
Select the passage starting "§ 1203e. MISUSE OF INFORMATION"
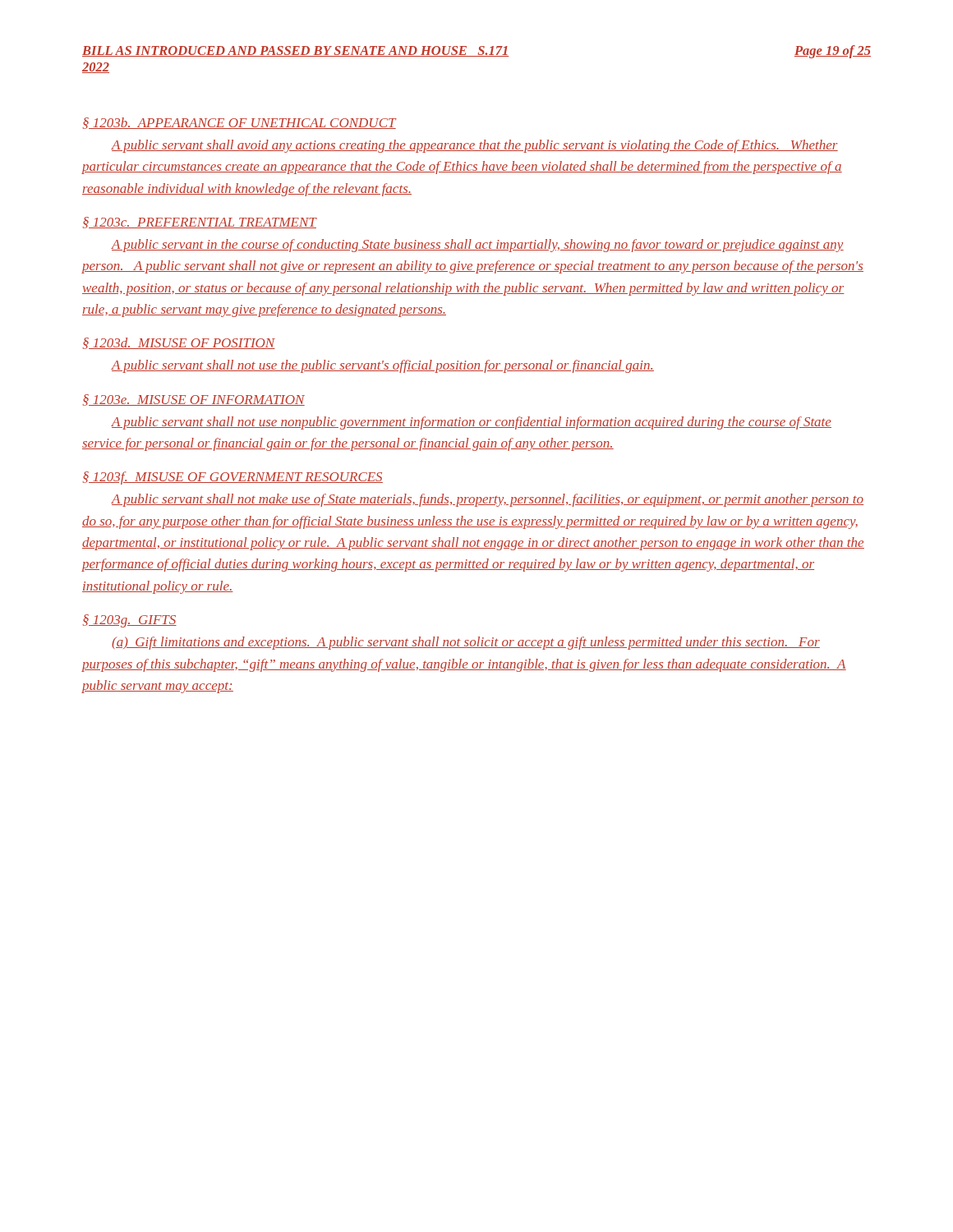click(x=193, y=399)
